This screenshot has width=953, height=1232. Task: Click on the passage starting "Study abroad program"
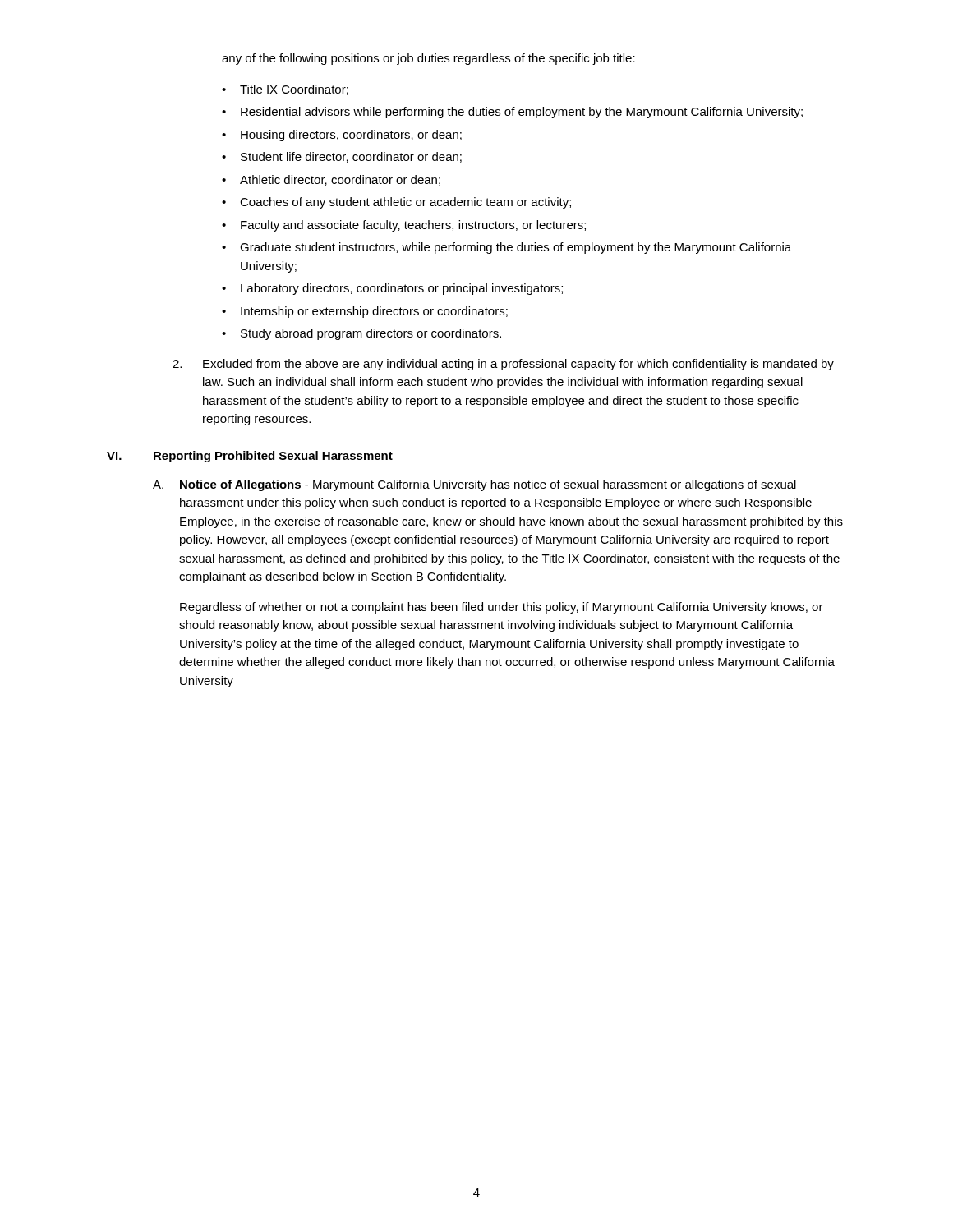tap(371, 333)
